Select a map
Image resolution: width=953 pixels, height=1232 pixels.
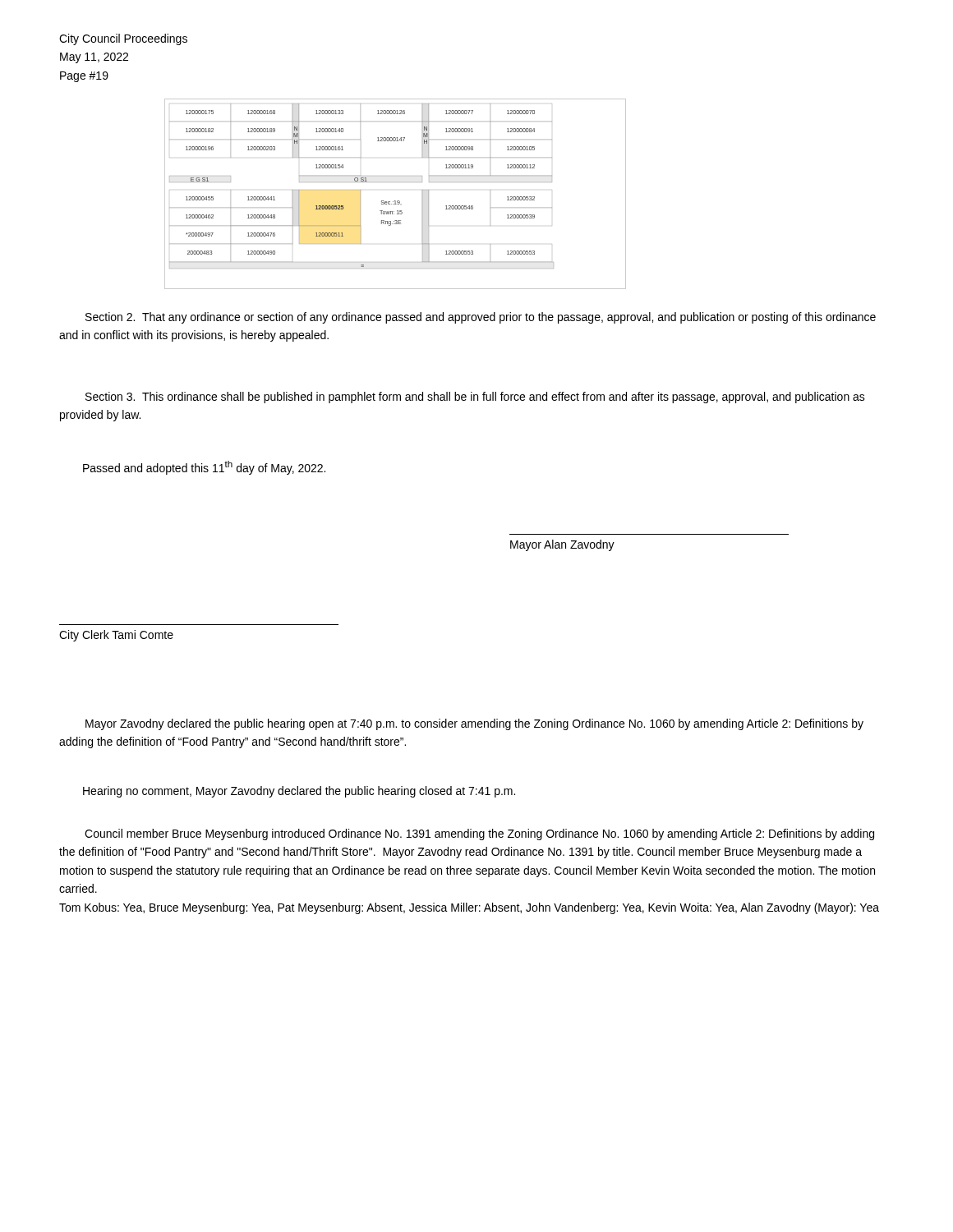[394, 193]
